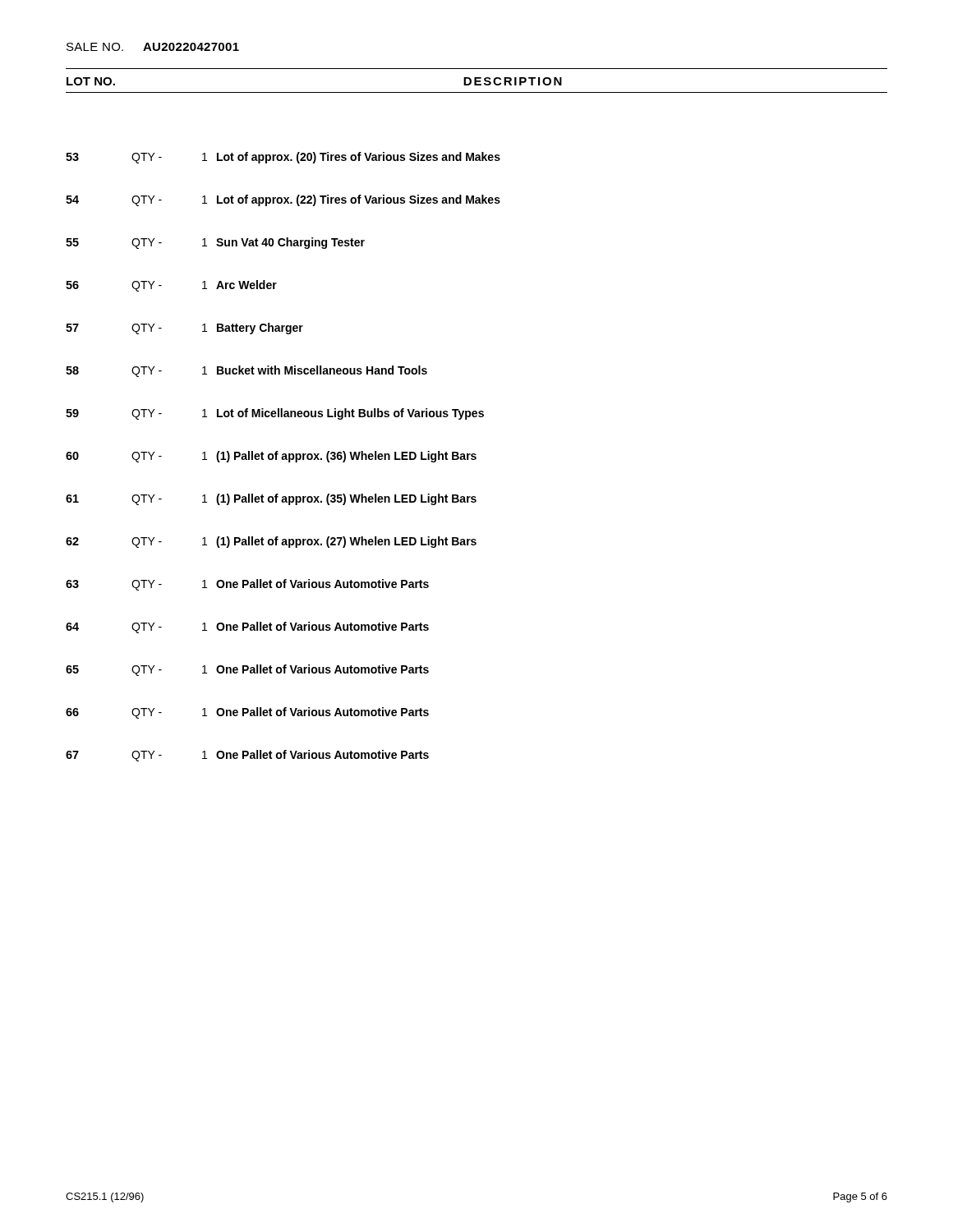Locate a table
Image resolution: width=953 pixels, height=1232 pixels.
(476, 456)
